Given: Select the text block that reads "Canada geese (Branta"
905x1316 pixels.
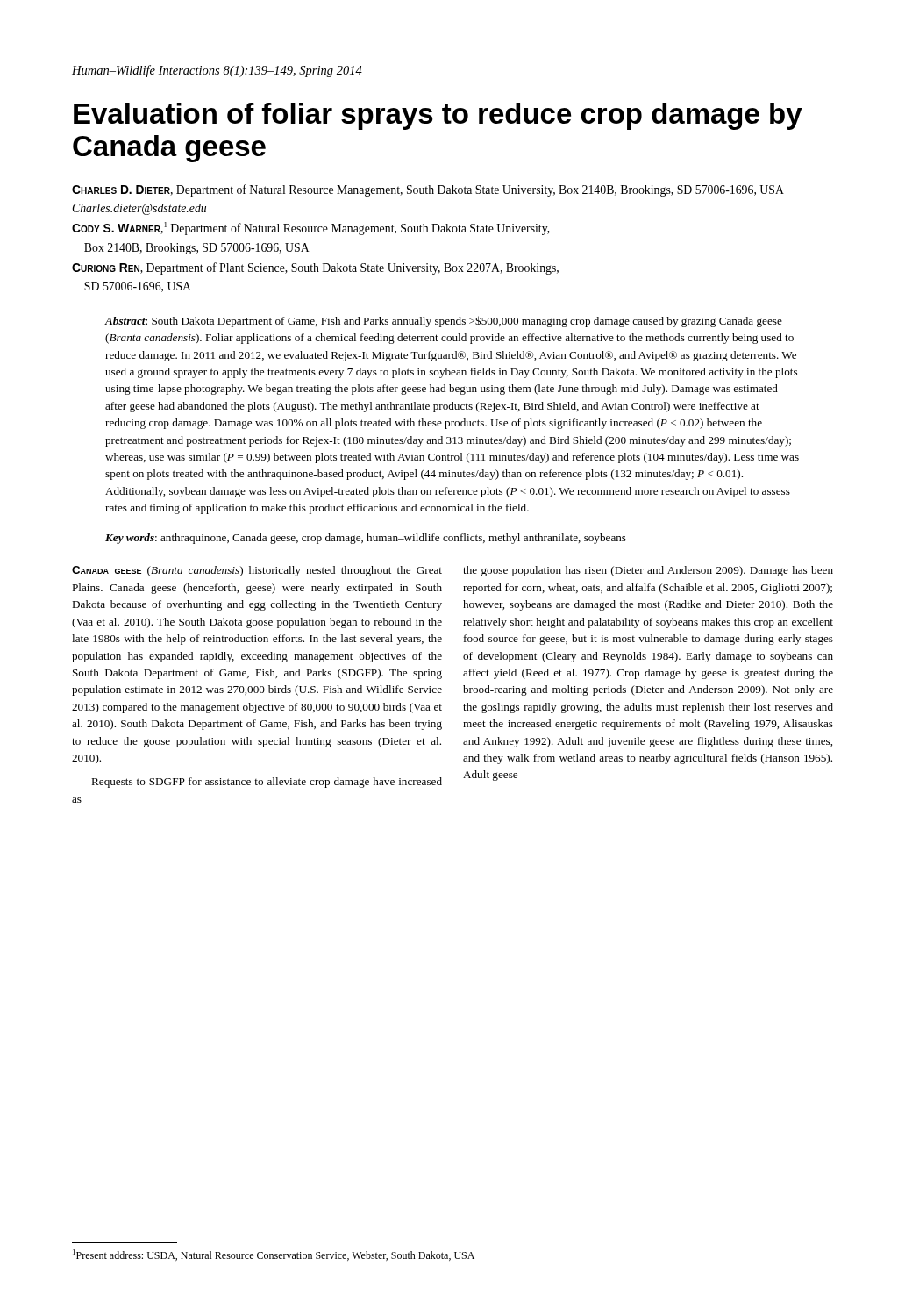Looking at the screenshot, I should point(257,685).
